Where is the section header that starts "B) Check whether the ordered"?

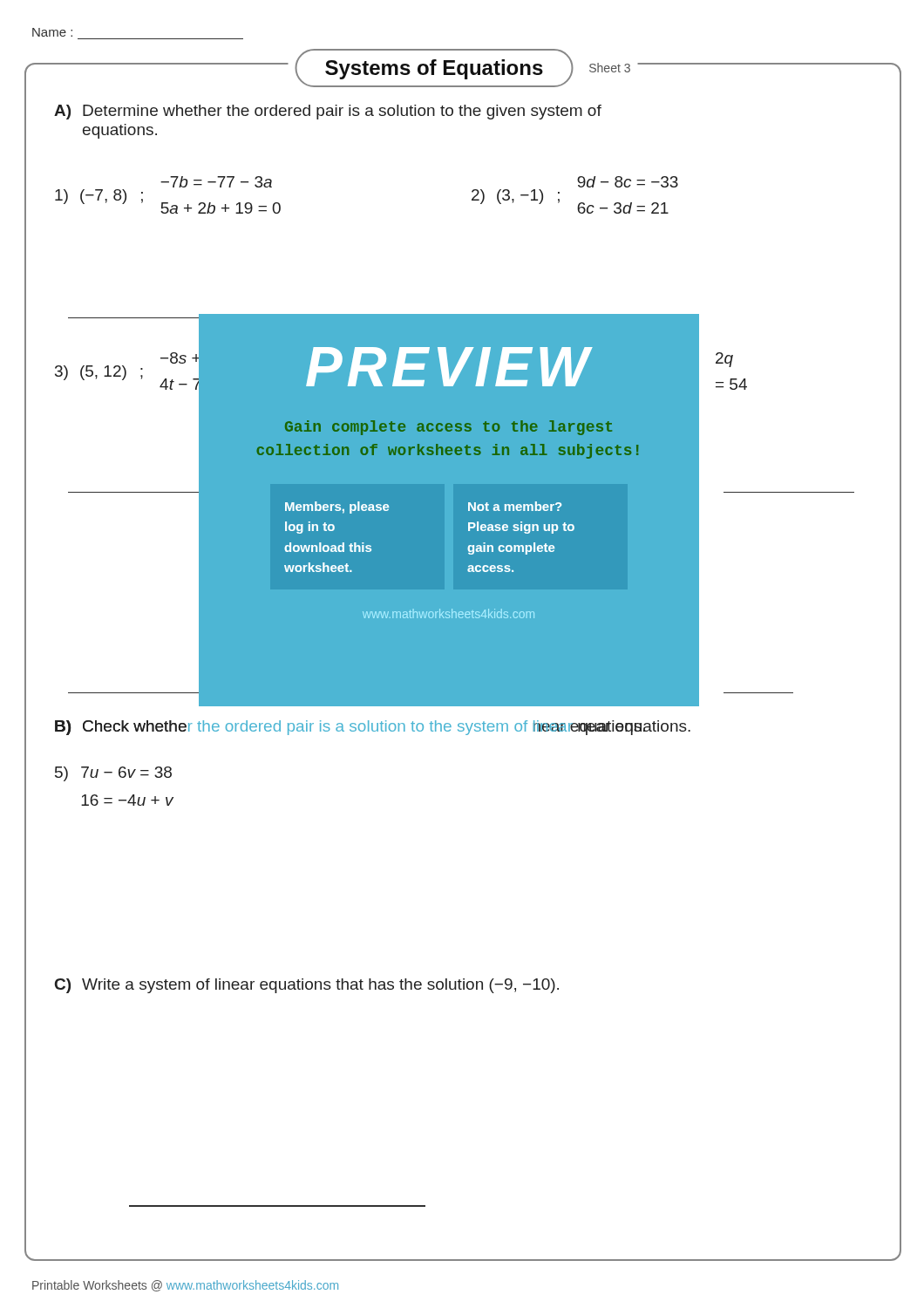tap(350, 726)
